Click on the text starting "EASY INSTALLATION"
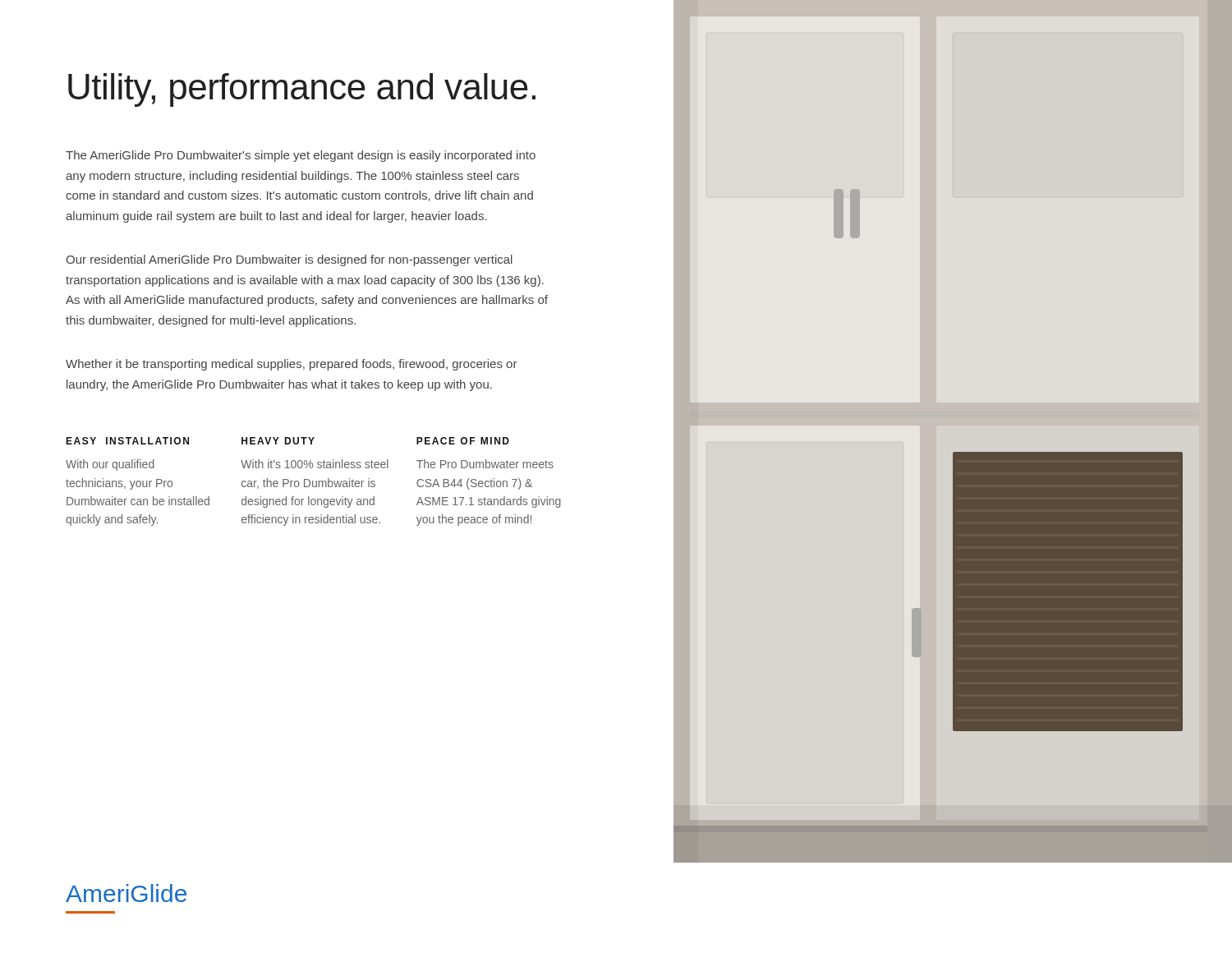The image size is (1232, 953). [x=141, y=441]
